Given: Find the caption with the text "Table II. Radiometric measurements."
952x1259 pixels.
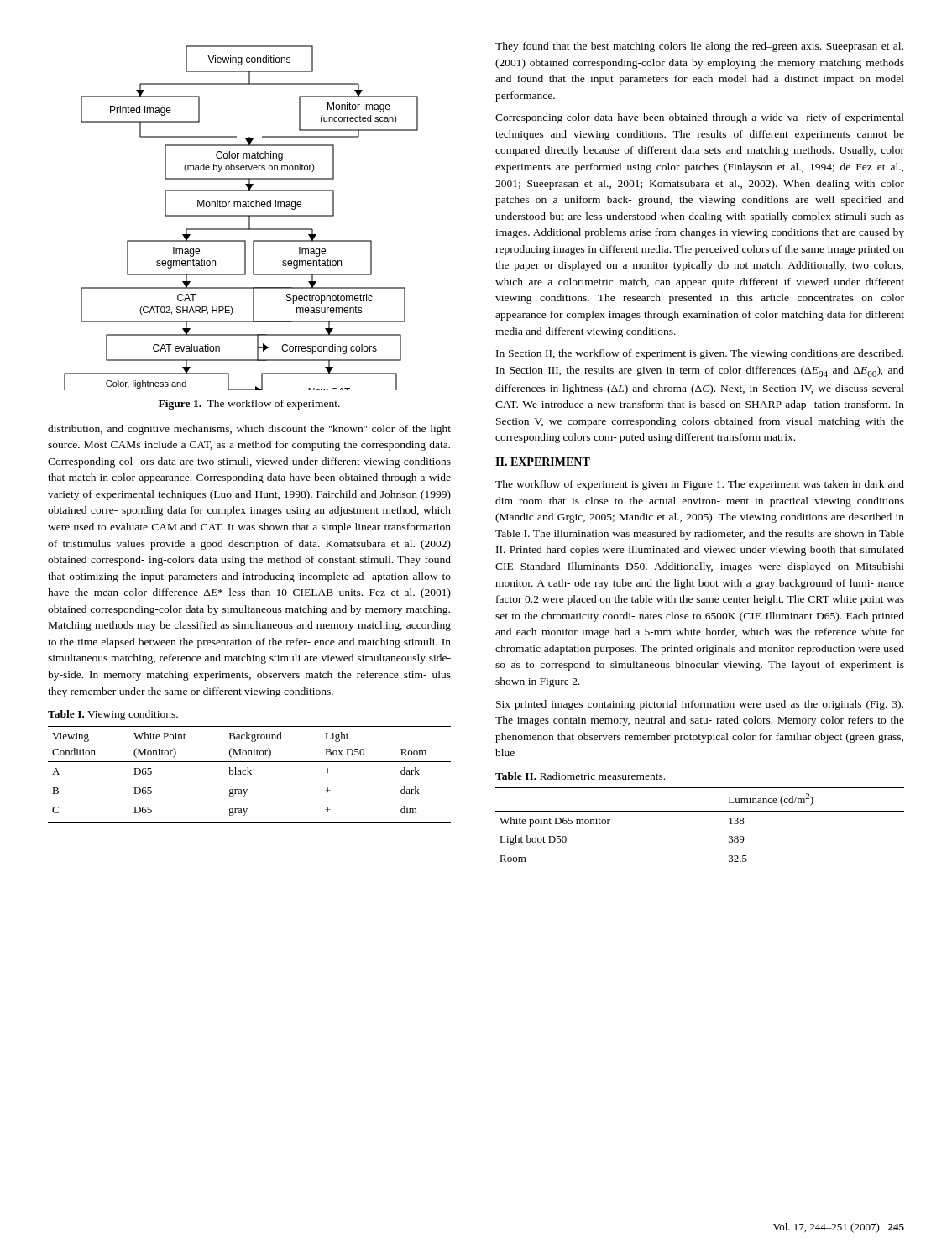Looking at the screenshot, I should pyautogui.click(x=581, y=776).
